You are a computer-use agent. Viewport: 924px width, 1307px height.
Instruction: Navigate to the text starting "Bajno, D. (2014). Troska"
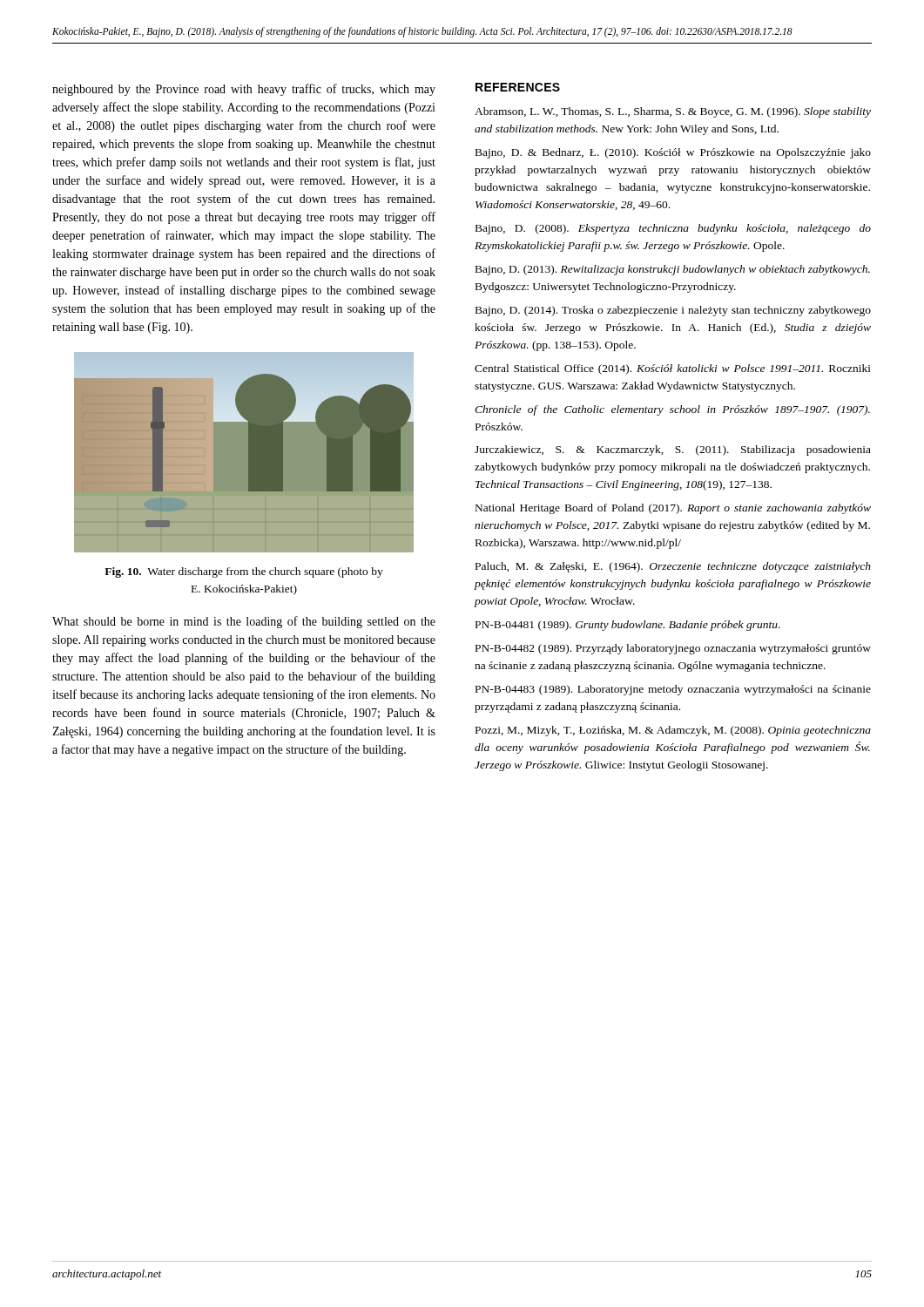(x=673, y=327)
